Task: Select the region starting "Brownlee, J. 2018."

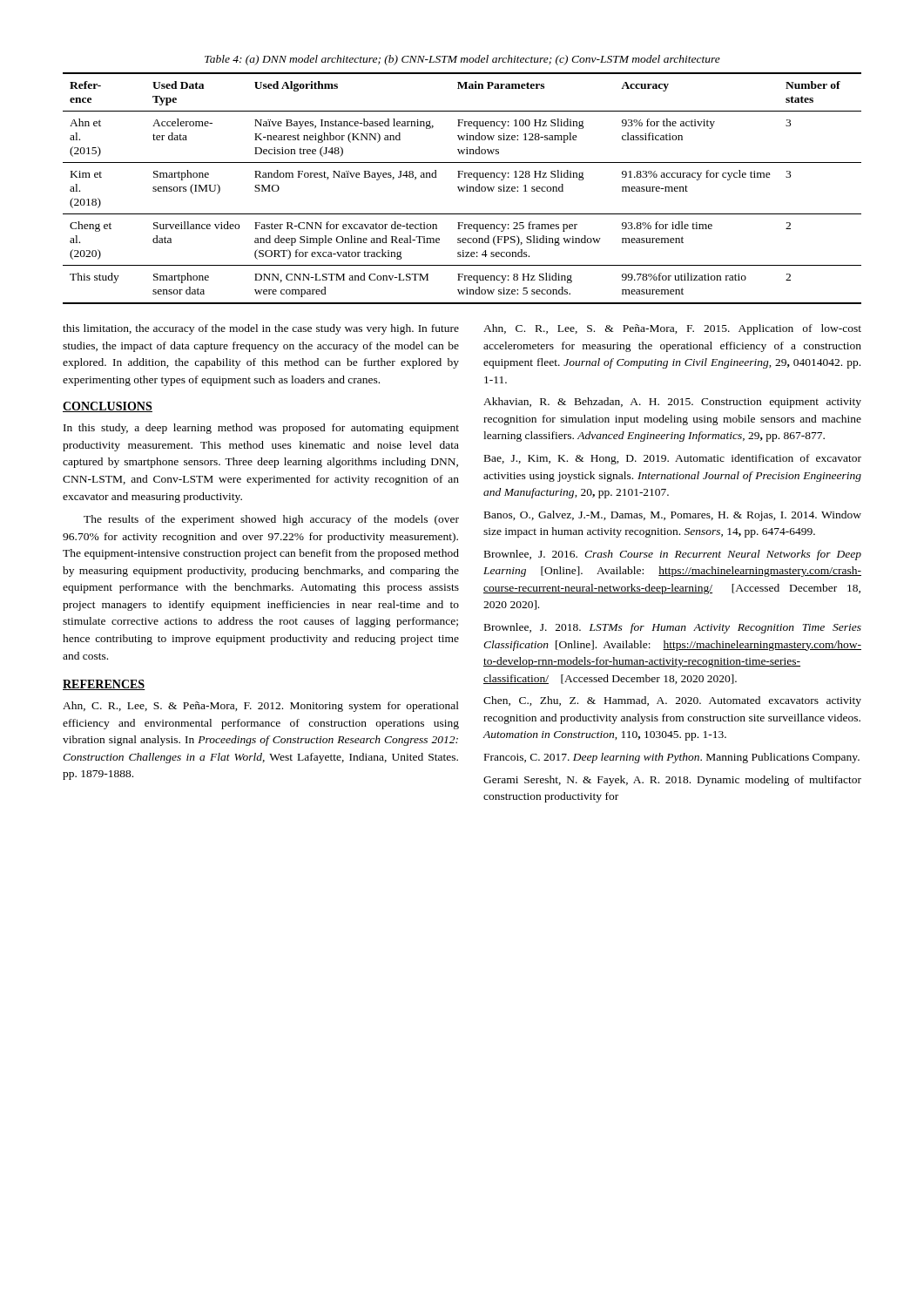Action: click(x=672, y=653)
